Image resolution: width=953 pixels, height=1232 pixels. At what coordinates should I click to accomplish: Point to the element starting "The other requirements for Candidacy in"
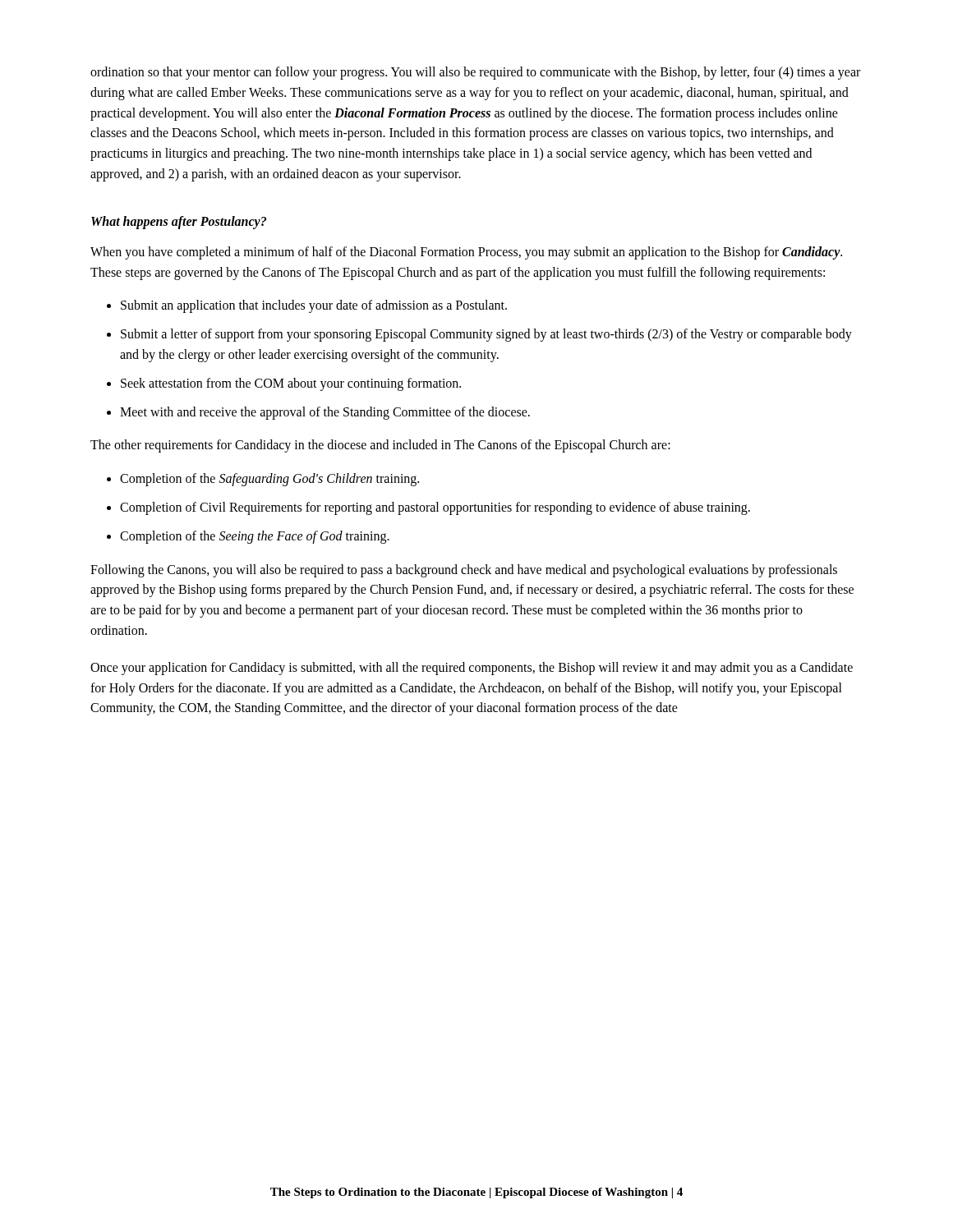(x=476, y=446)
